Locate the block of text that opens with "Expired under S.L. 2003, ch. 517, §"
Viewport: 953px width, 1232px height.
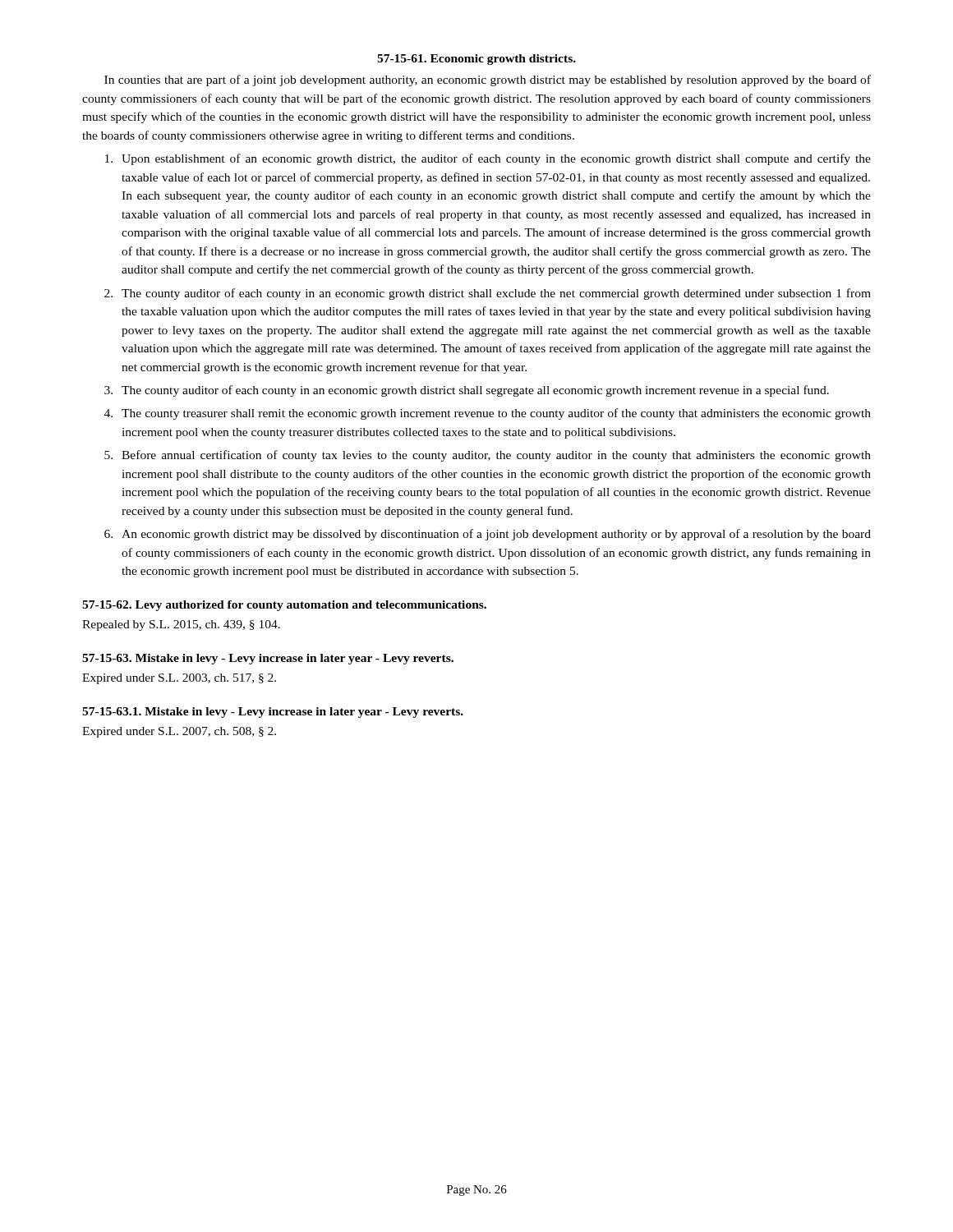pos(180,677)
